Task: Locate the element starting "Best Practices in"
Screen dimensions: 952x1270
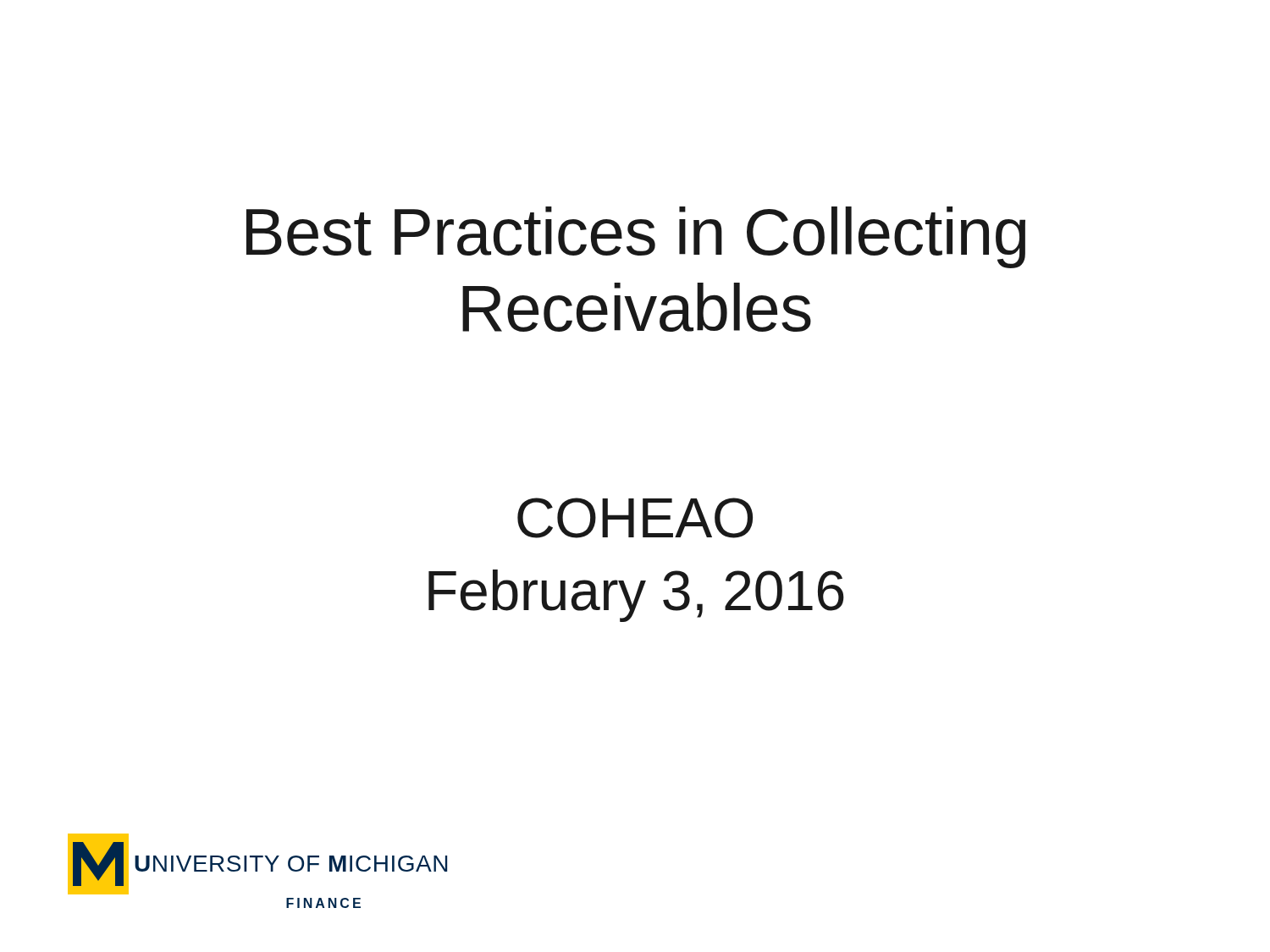Action: click(x=635, y=271)
